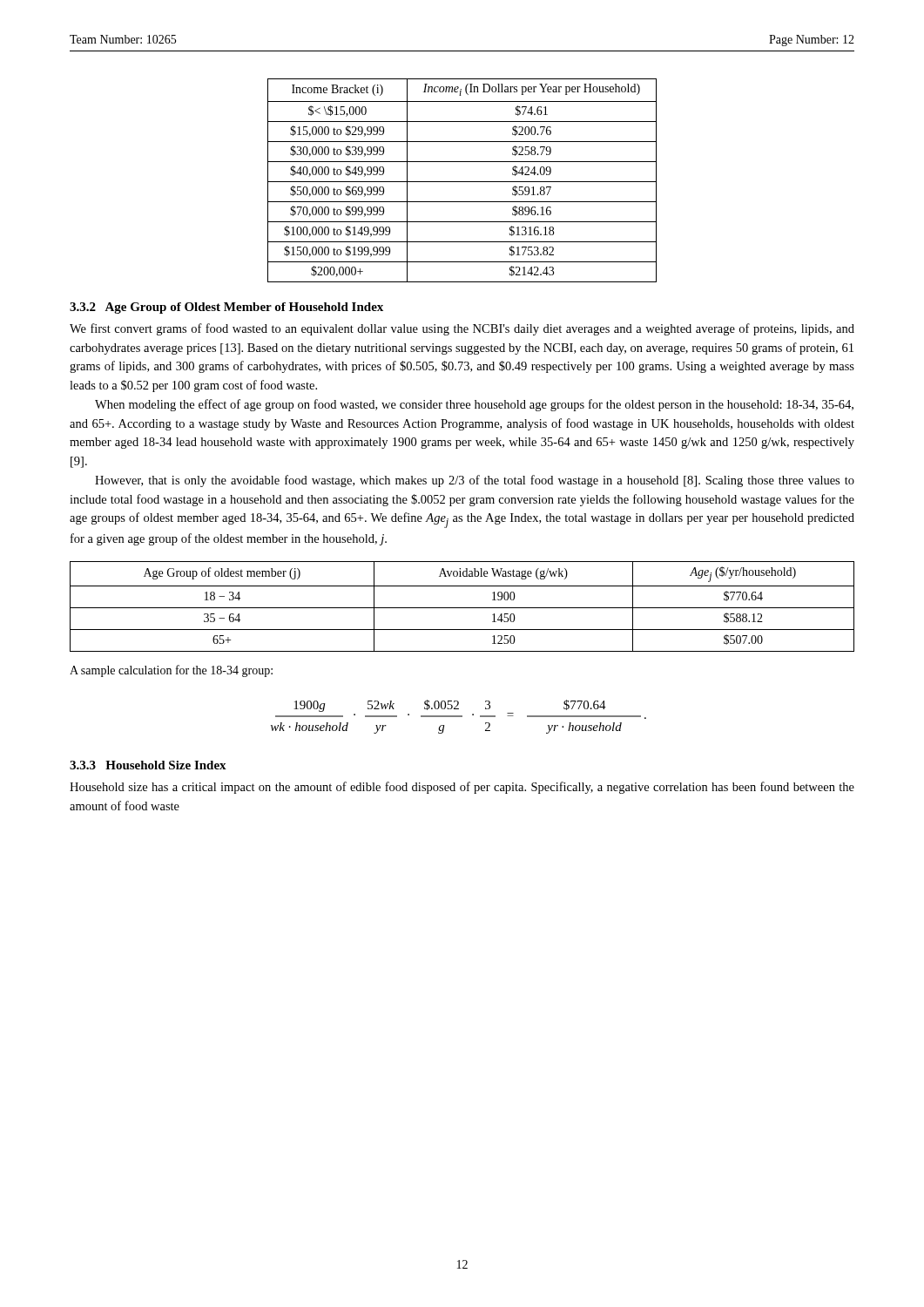Find the formula with the text "1900g wk ·"
The height and width of the screenshot is (1307, 924).
(x=462, y=716)
